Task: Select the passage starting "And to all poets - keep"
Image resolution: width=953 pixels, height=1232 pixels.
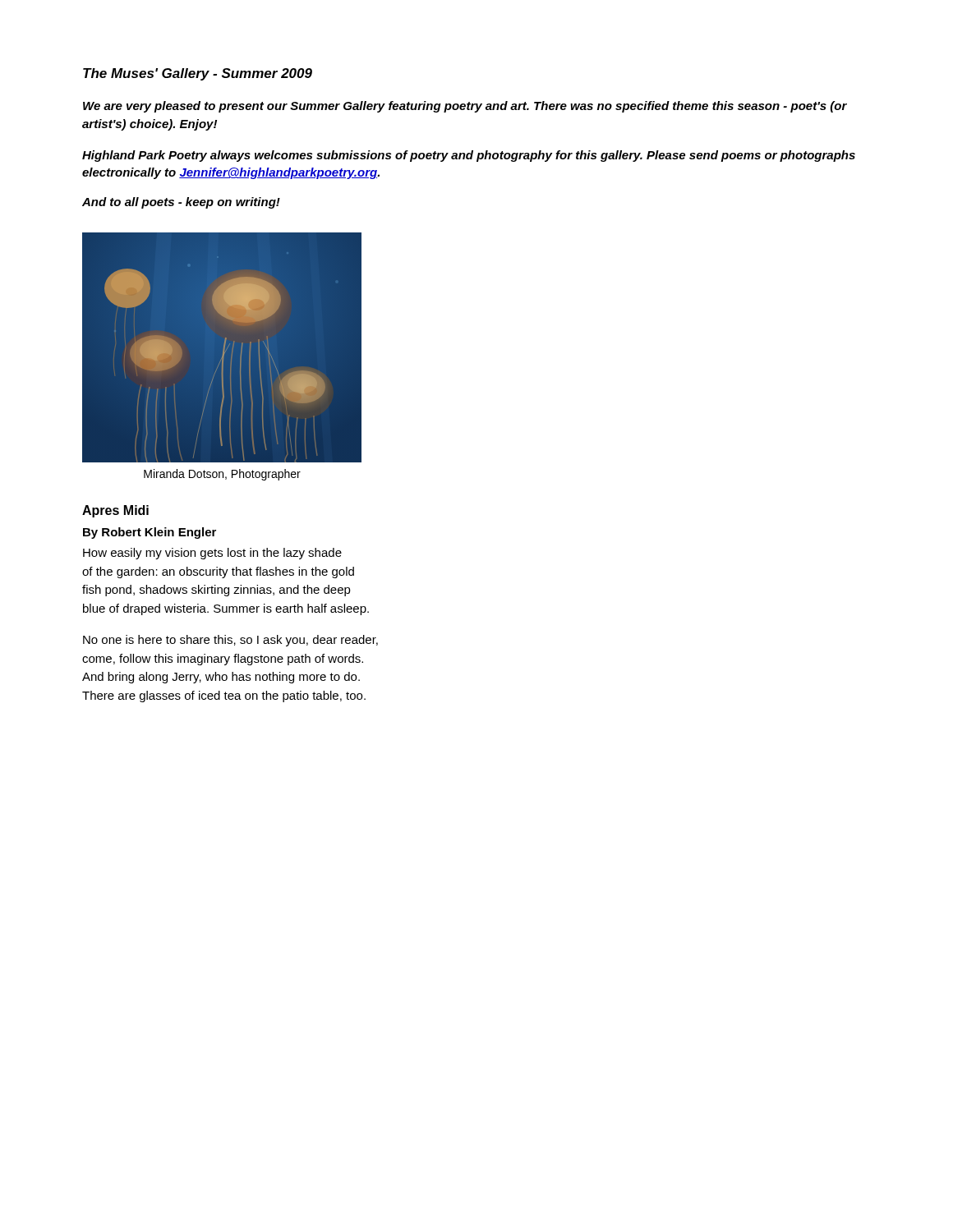Action: tap(181, 202)
